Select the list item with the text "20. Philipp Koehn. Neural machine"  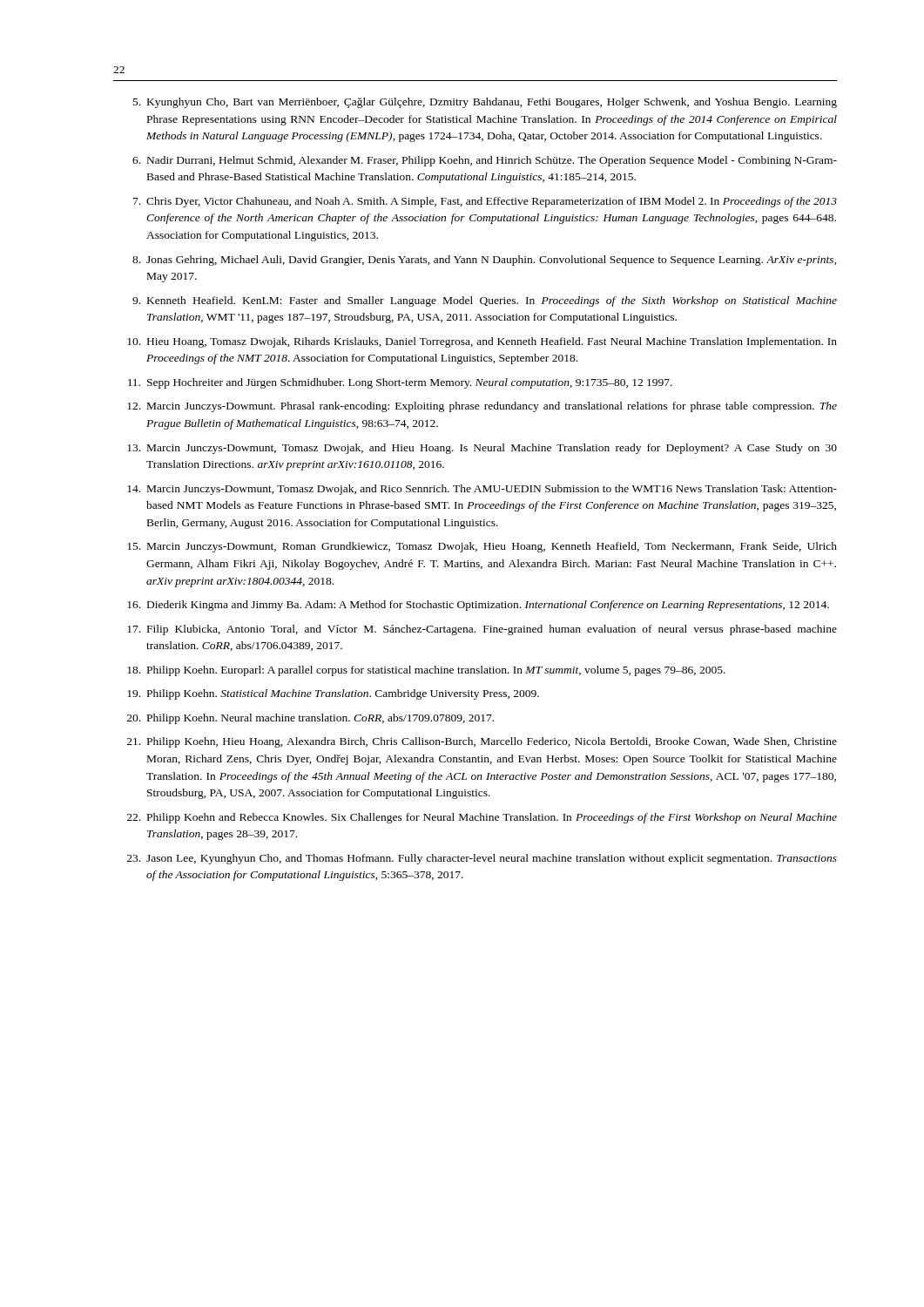(475, 718)
